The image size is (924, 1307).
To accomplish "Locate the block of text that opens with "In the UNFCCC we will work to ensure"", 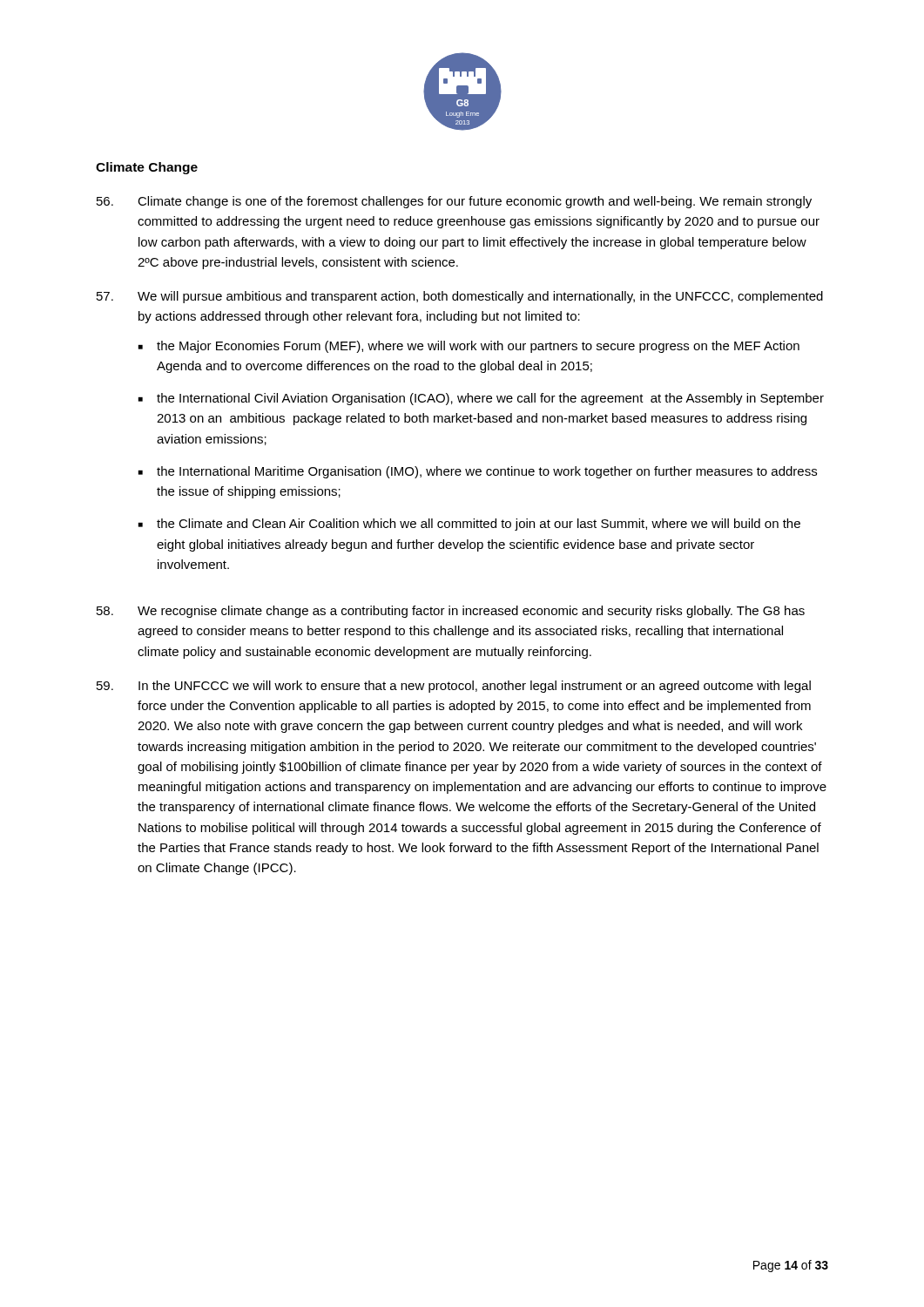I will (462, 776).
